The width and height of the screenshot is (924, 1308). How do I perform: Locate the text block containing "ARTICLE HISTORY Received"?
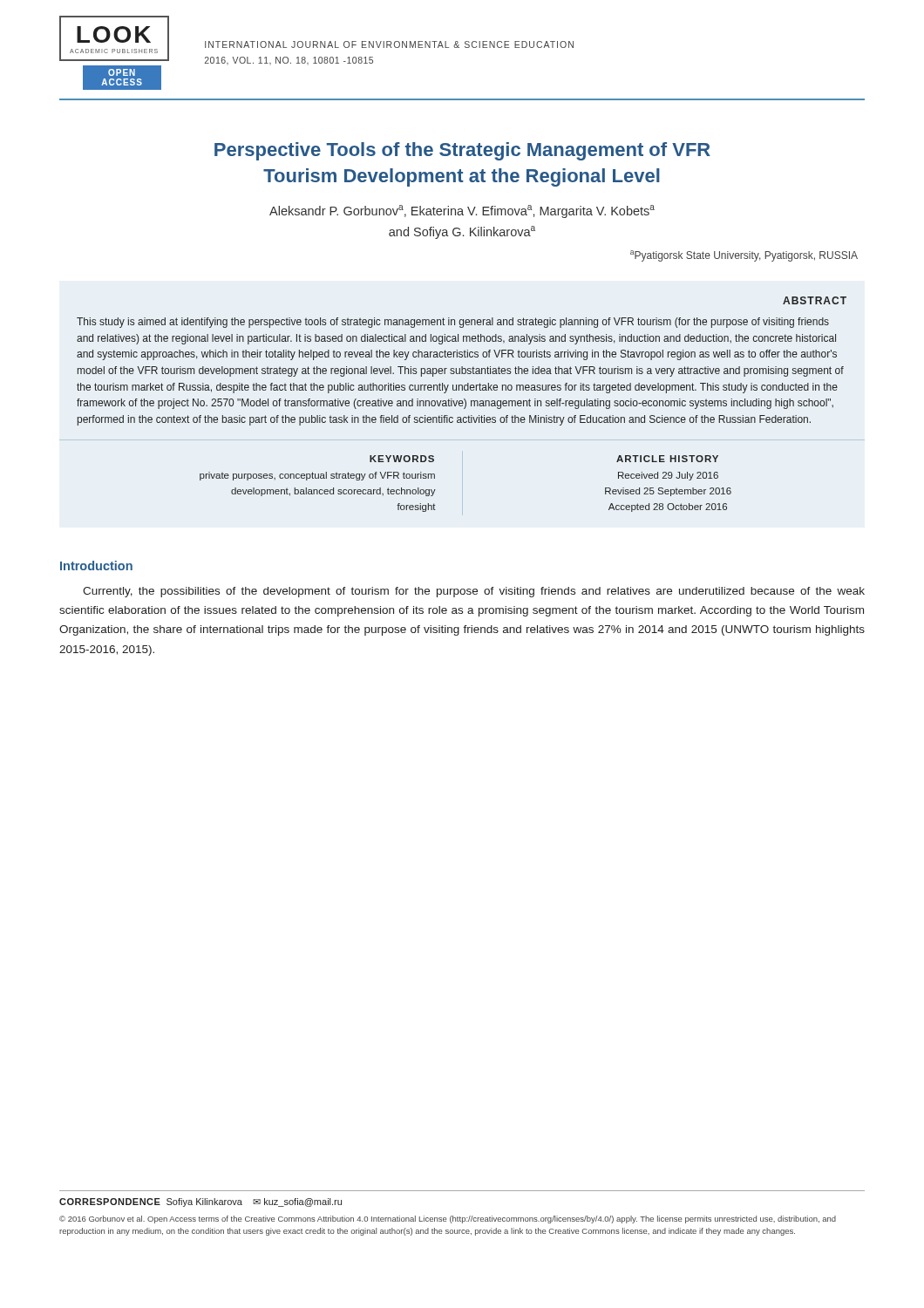click(x=668, y=483)
